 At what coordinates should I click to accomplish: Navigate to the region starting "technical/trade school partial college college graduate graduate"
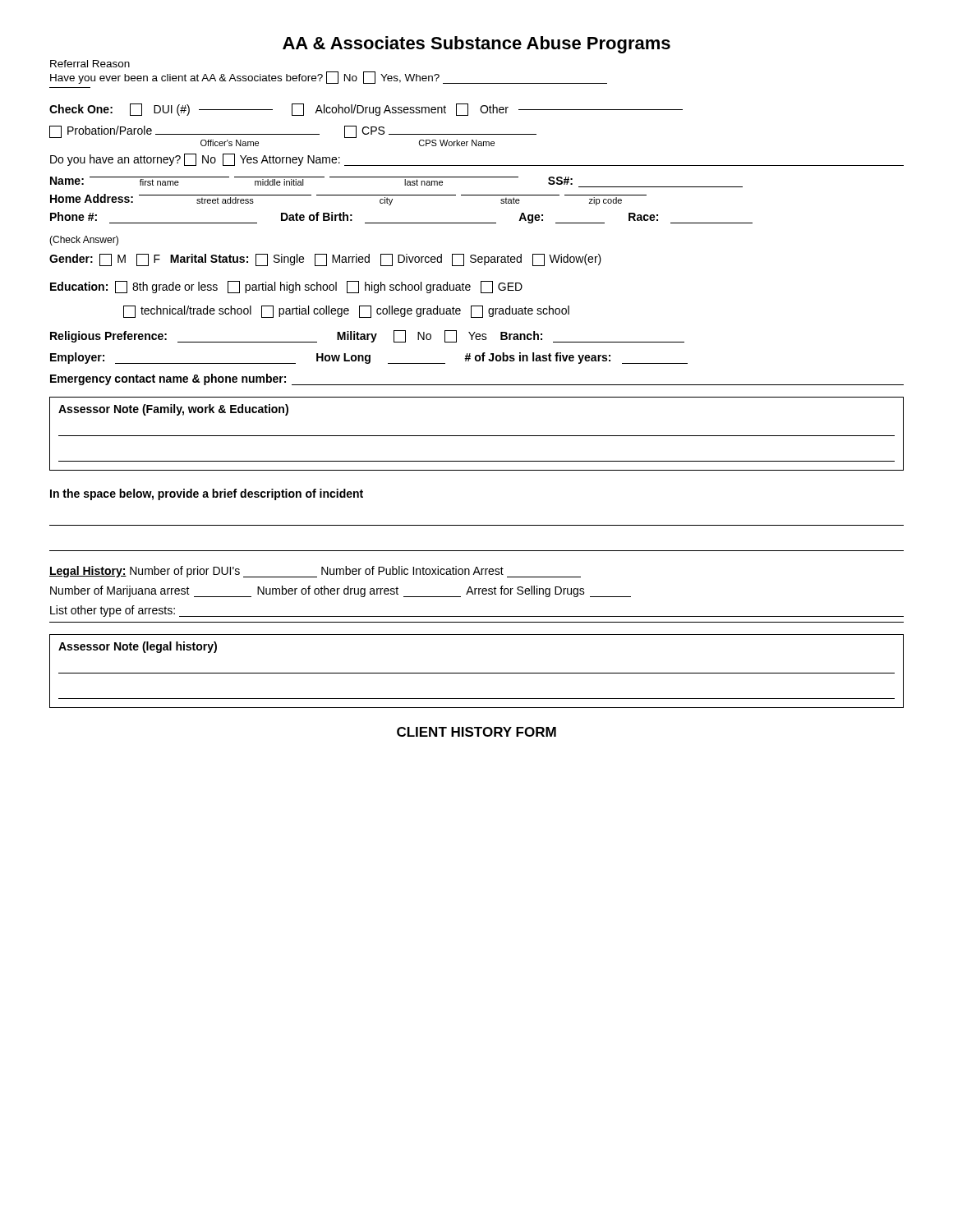click(347, 311)
